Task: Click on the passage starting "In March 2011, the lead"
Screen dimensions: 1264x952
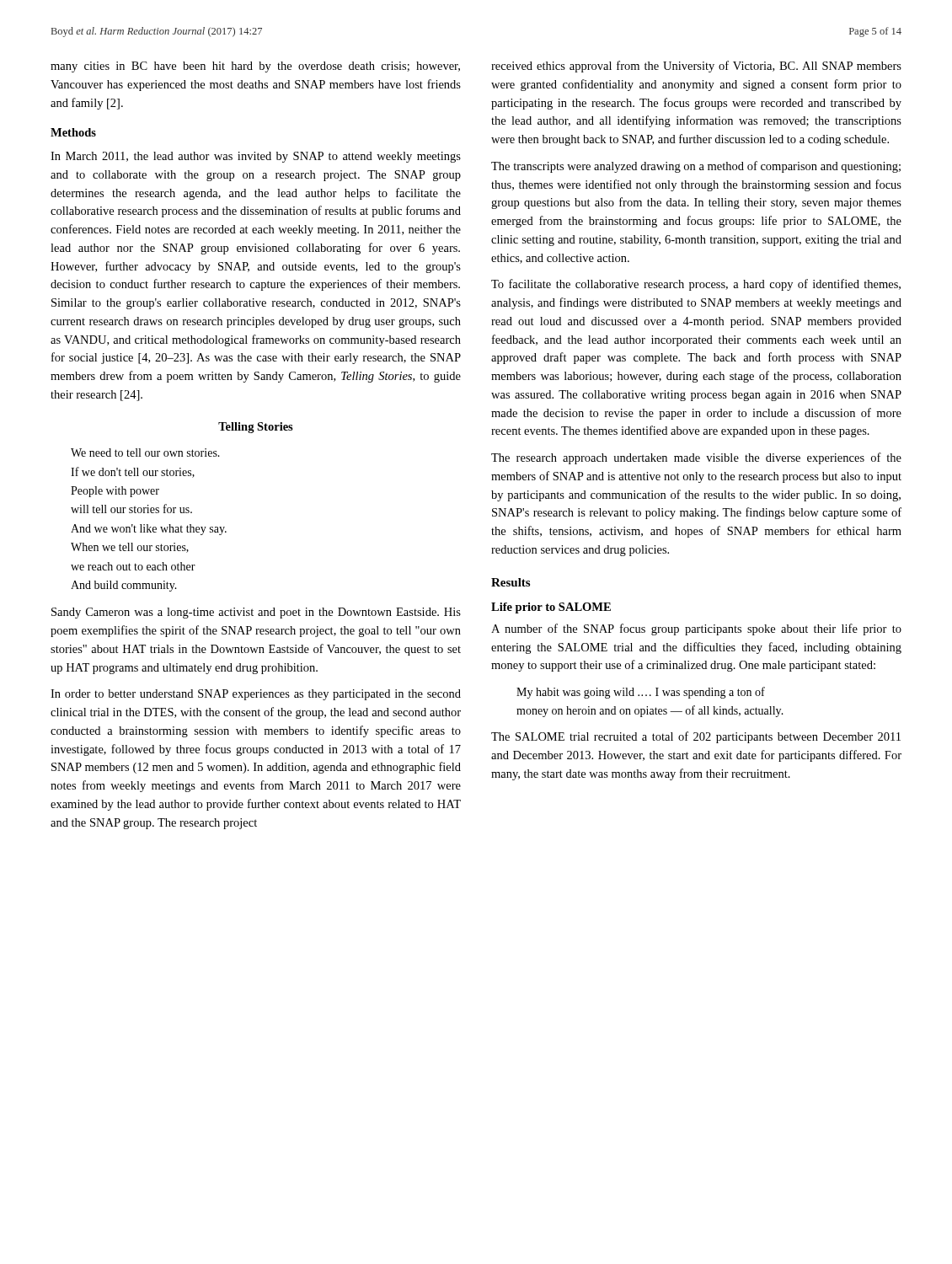Action: [256, 276]
